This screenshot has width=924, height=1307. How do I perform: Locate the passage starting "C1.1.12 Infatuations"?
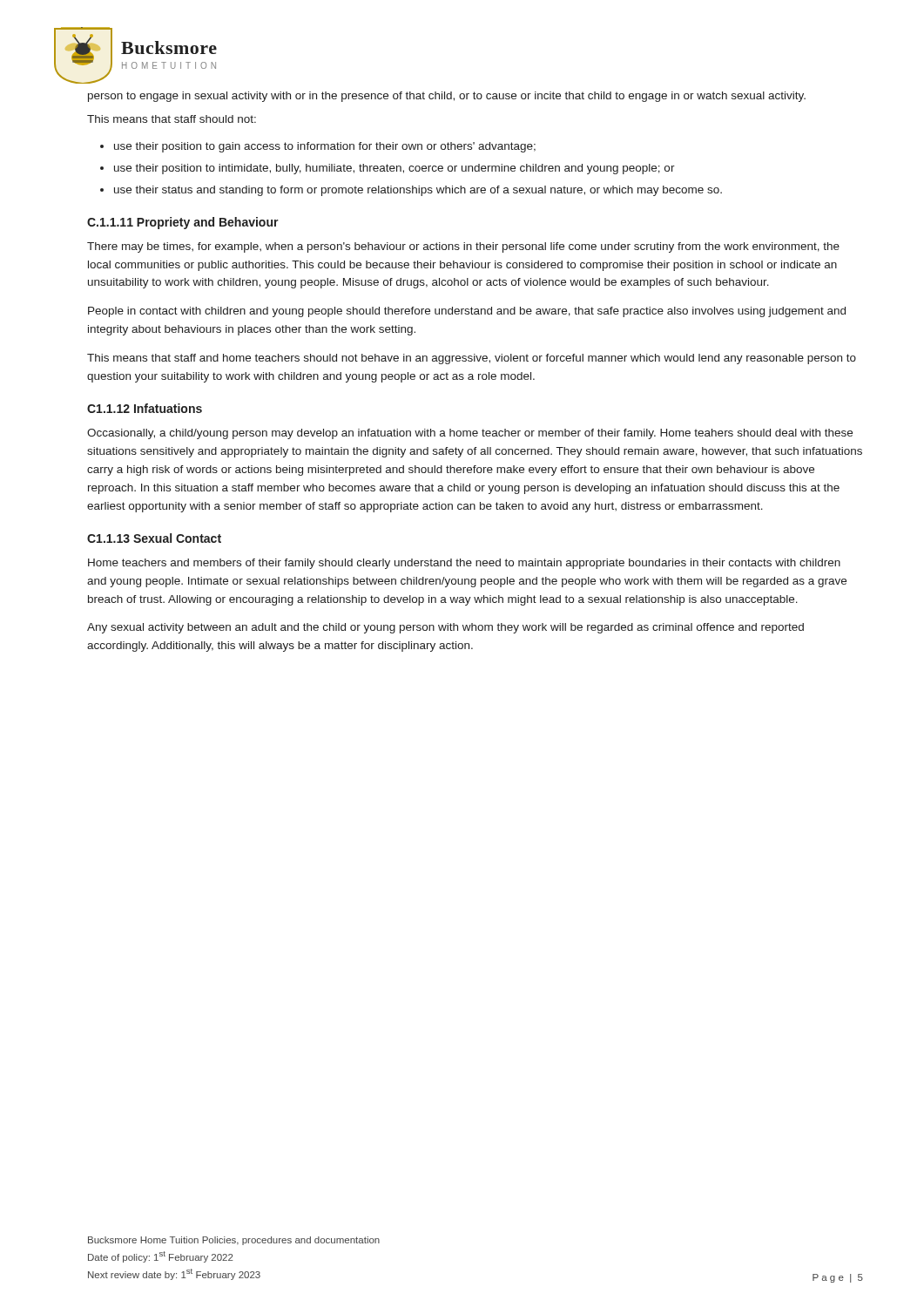pyautogui.click(x=145, y=409)
